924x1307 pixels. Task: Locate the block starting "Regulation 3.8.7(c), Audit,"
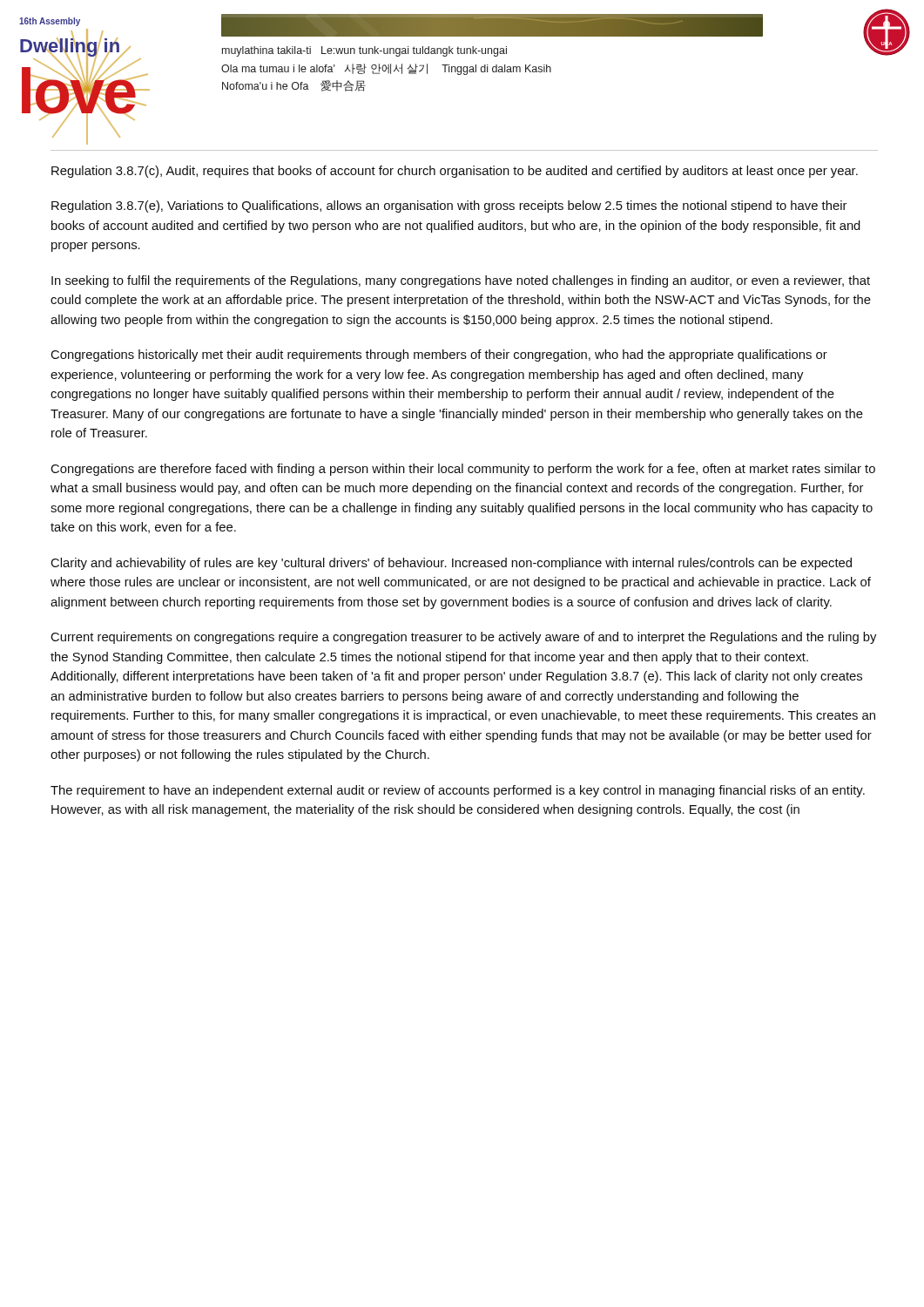464,490
